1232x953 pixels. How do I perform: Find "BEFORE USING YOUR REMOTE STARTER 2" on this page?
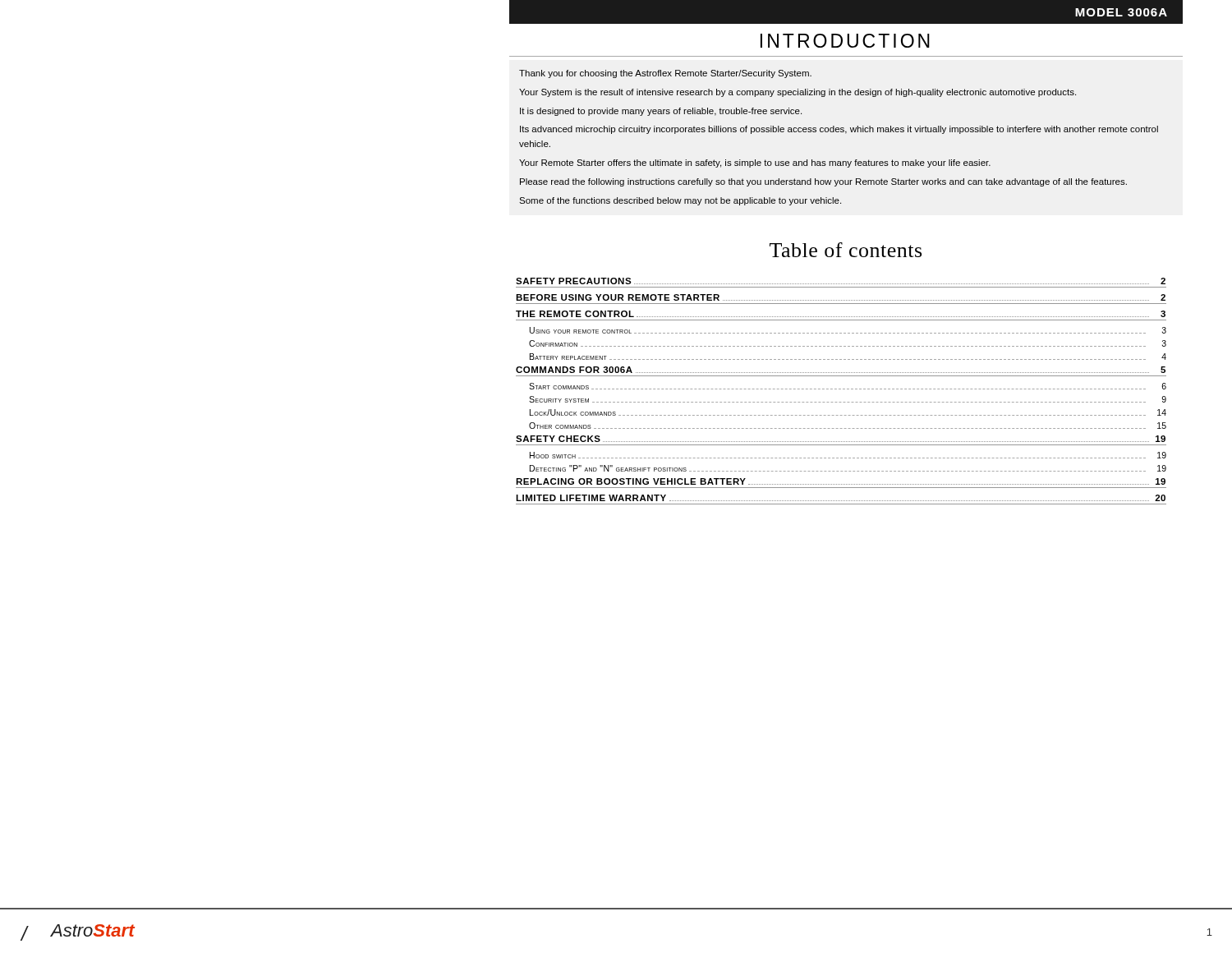[841, 298]
